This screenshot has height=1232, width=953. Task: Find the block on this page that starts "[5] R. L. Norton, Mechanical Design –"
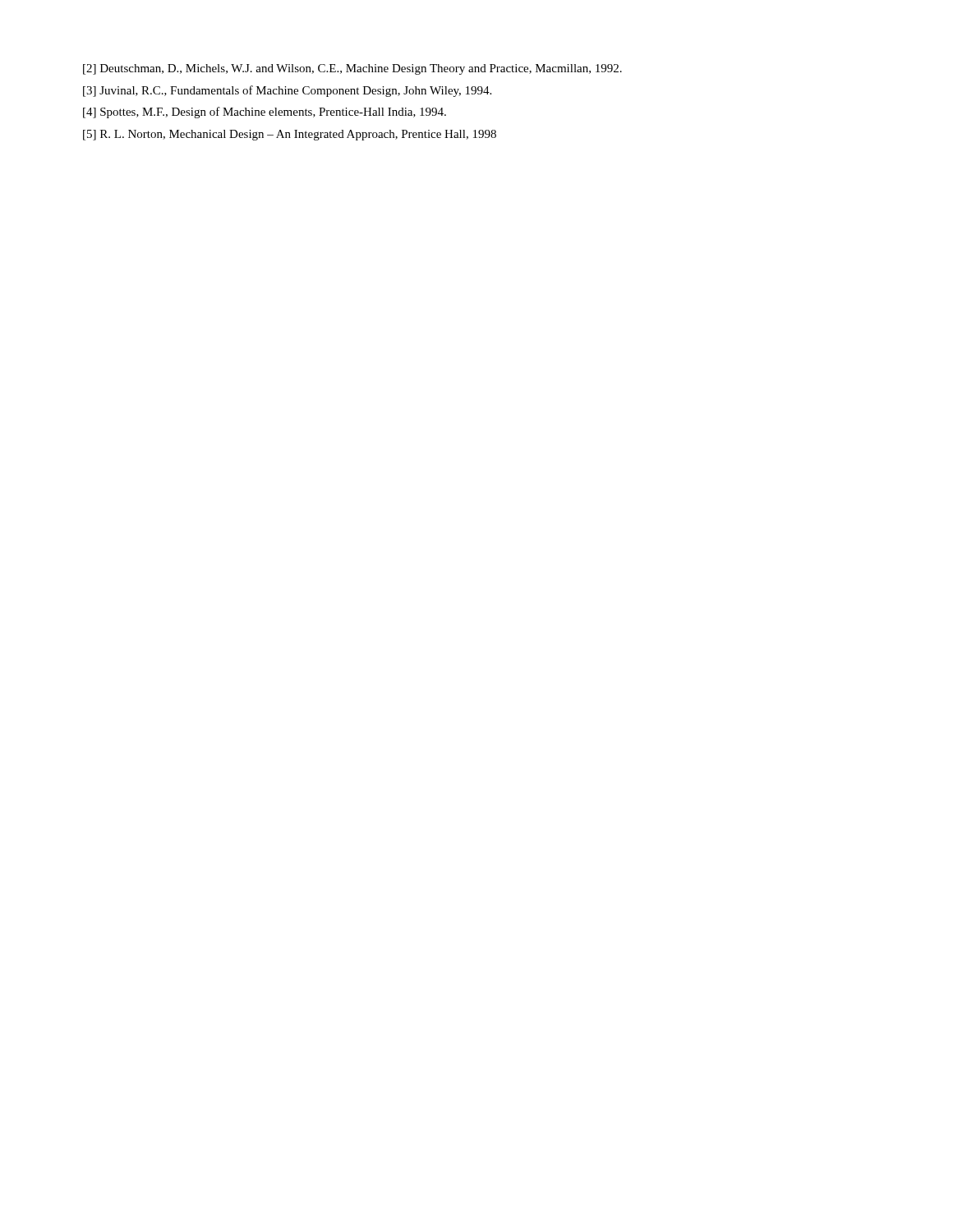[x=289, y=133]
